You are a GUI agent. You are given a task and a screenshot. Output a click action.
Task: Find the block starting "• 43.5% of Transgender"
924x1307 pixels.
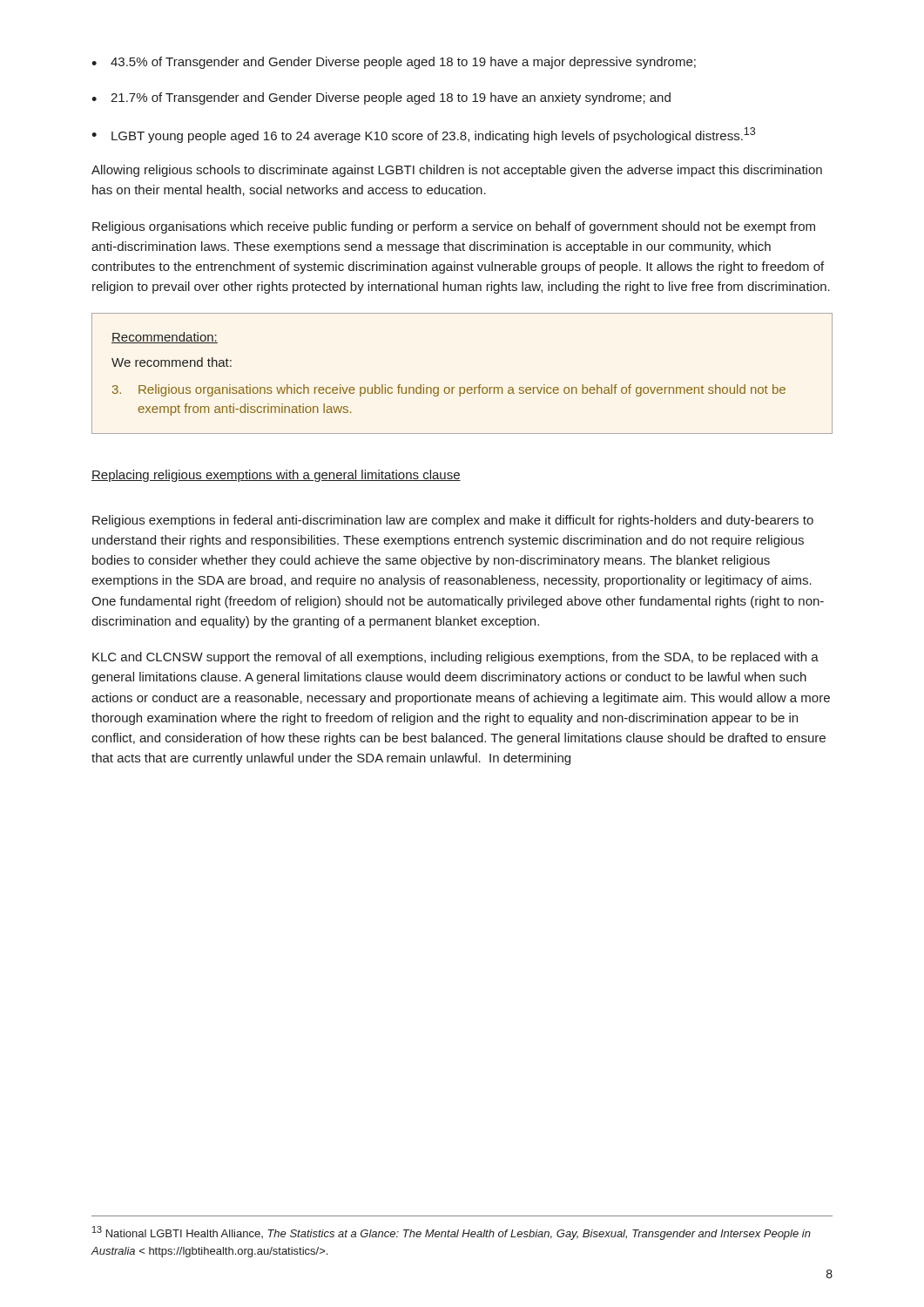click(462, 64)
